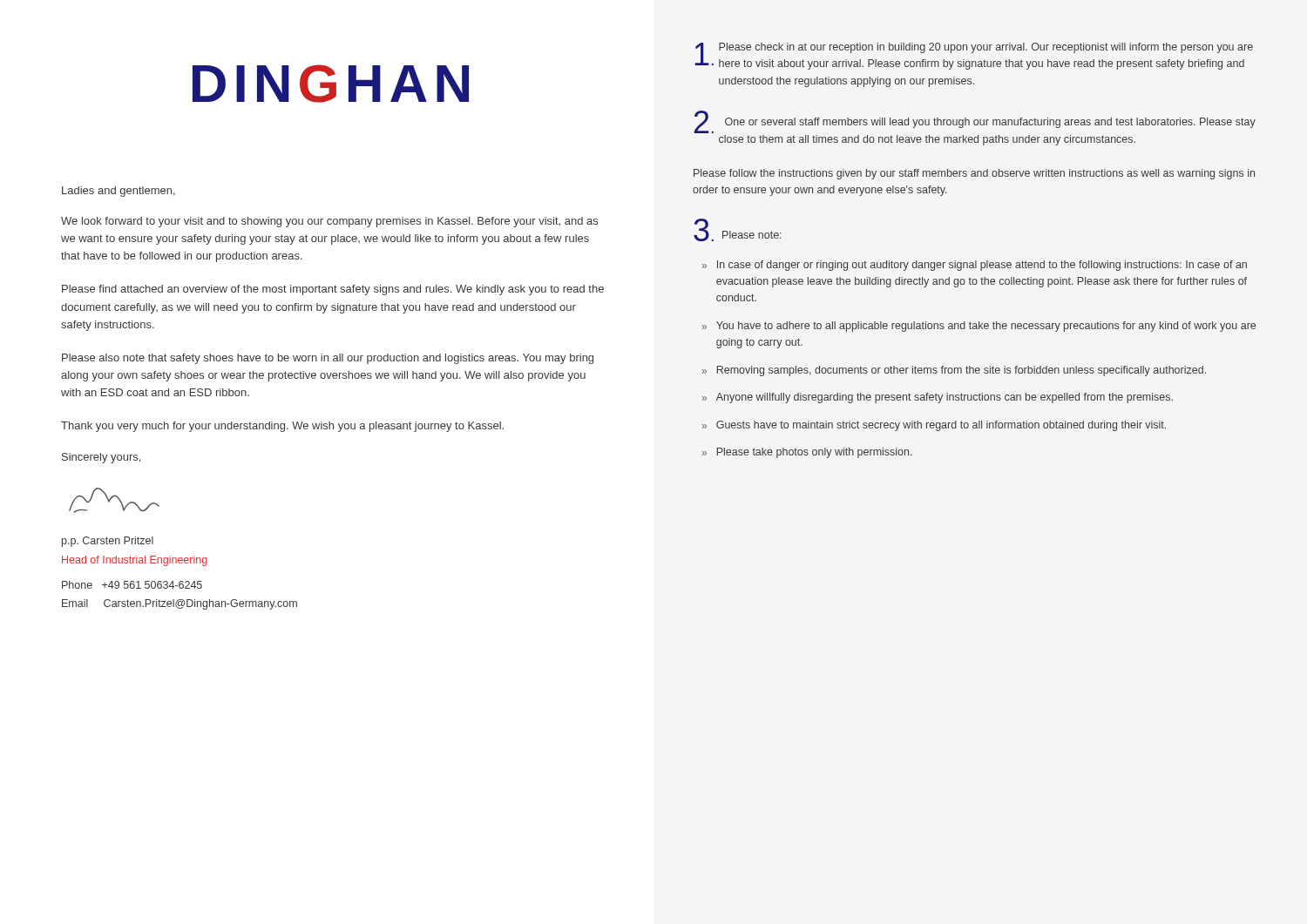Where is the passage that starts "» You have to adhere to all"?

[x=980, y=335]
